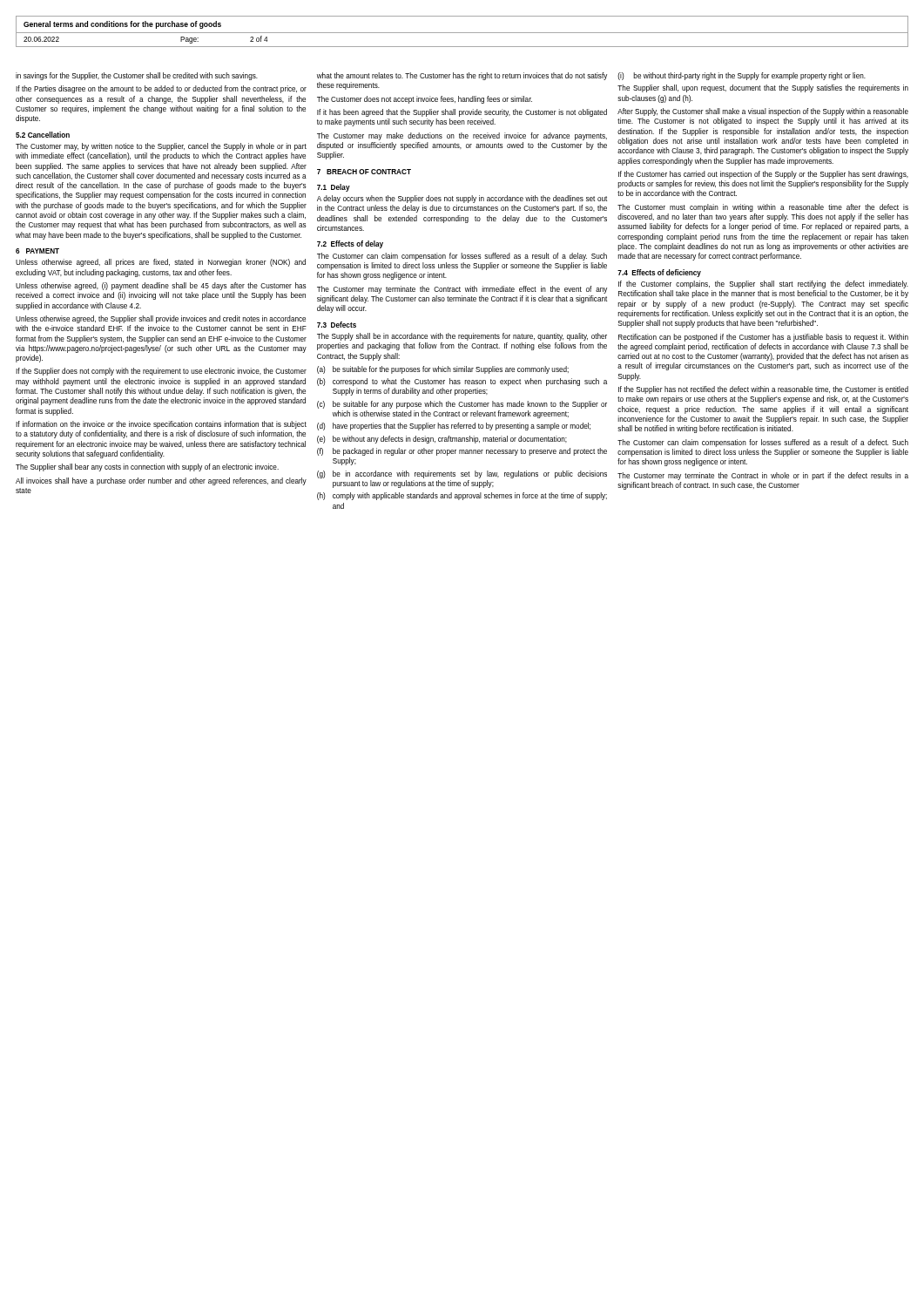Find "7.2 Effects of delay" on this page
This screenshot has width=924, height=1307.
pyautogui.click(x=350, y=245)
